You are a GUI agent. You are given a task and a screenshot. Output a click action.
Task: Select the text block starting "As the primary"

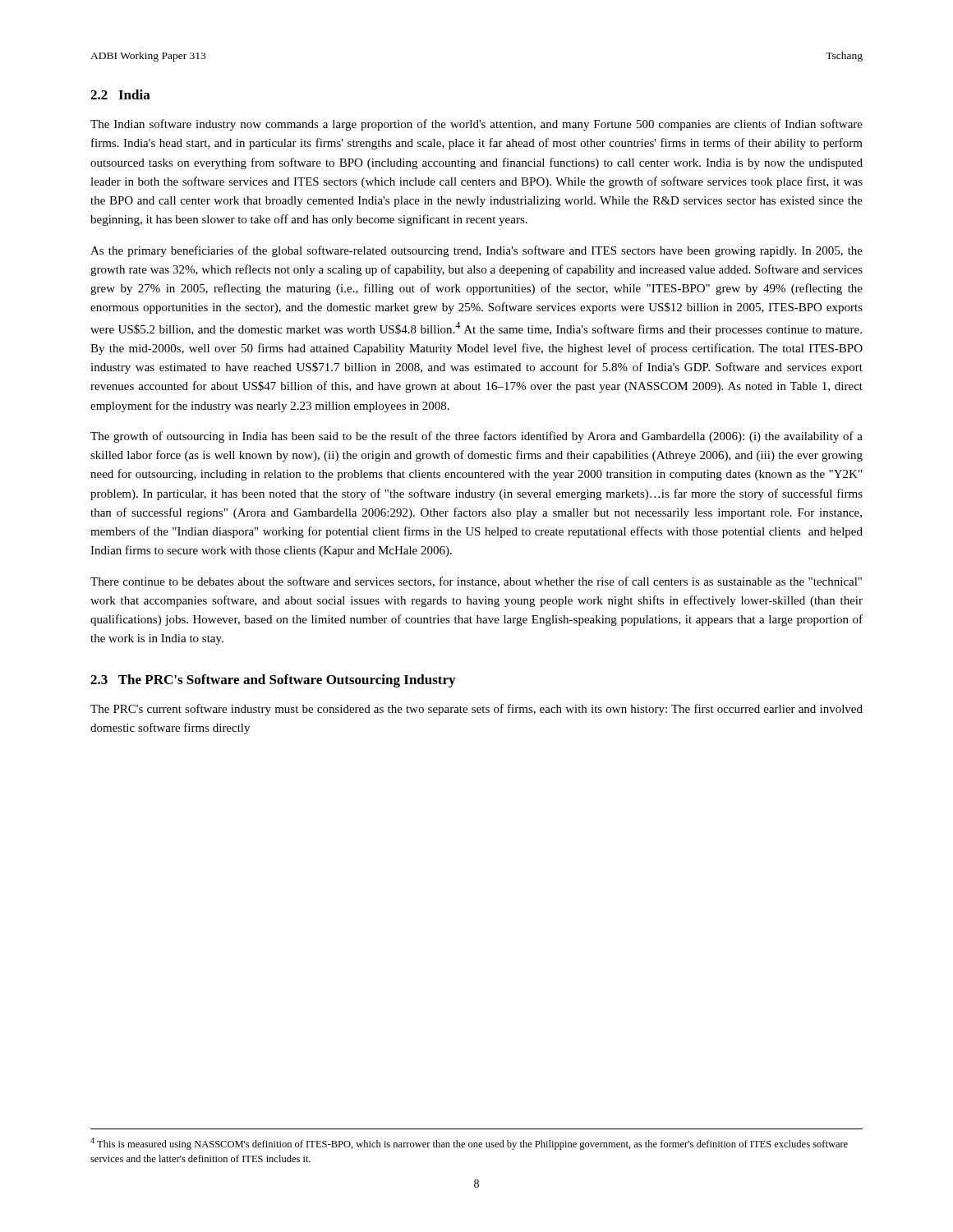[476, 328]
